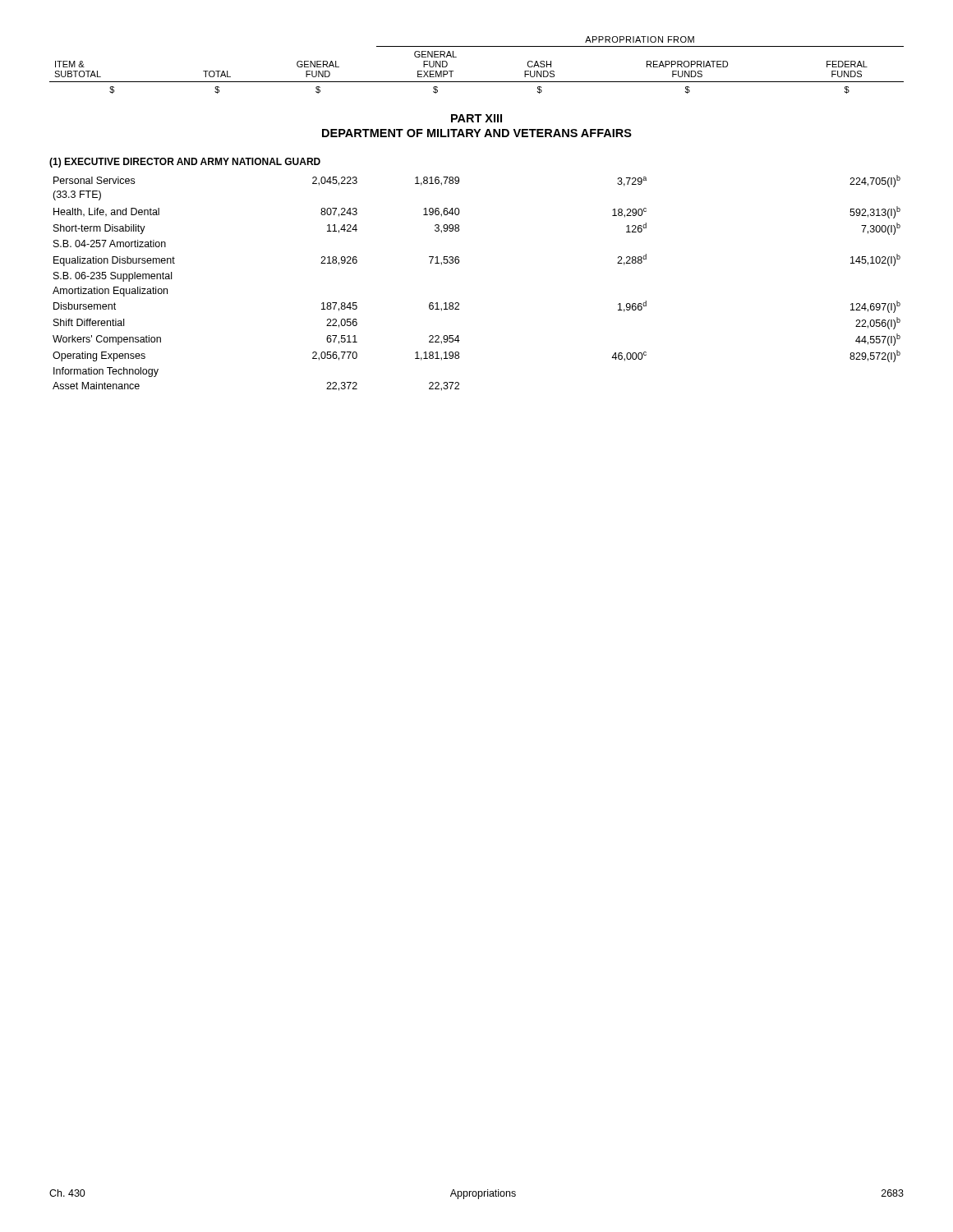Locate the table with the text "GENERAL FUND"
This screenshot has width=953, height=1232.
[476, 65]
